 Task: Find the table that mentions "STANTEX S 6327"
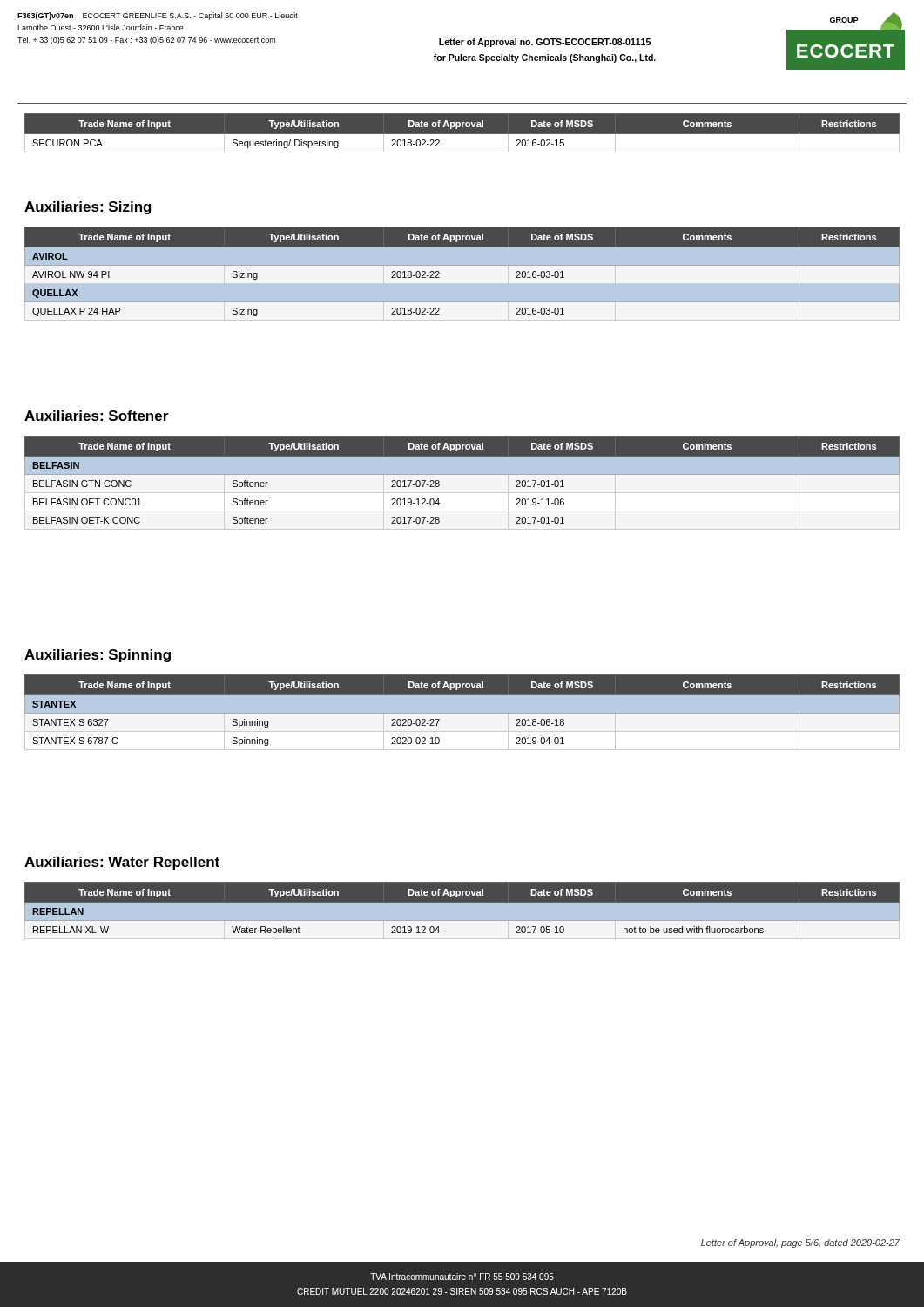click(x=462, y=712)
